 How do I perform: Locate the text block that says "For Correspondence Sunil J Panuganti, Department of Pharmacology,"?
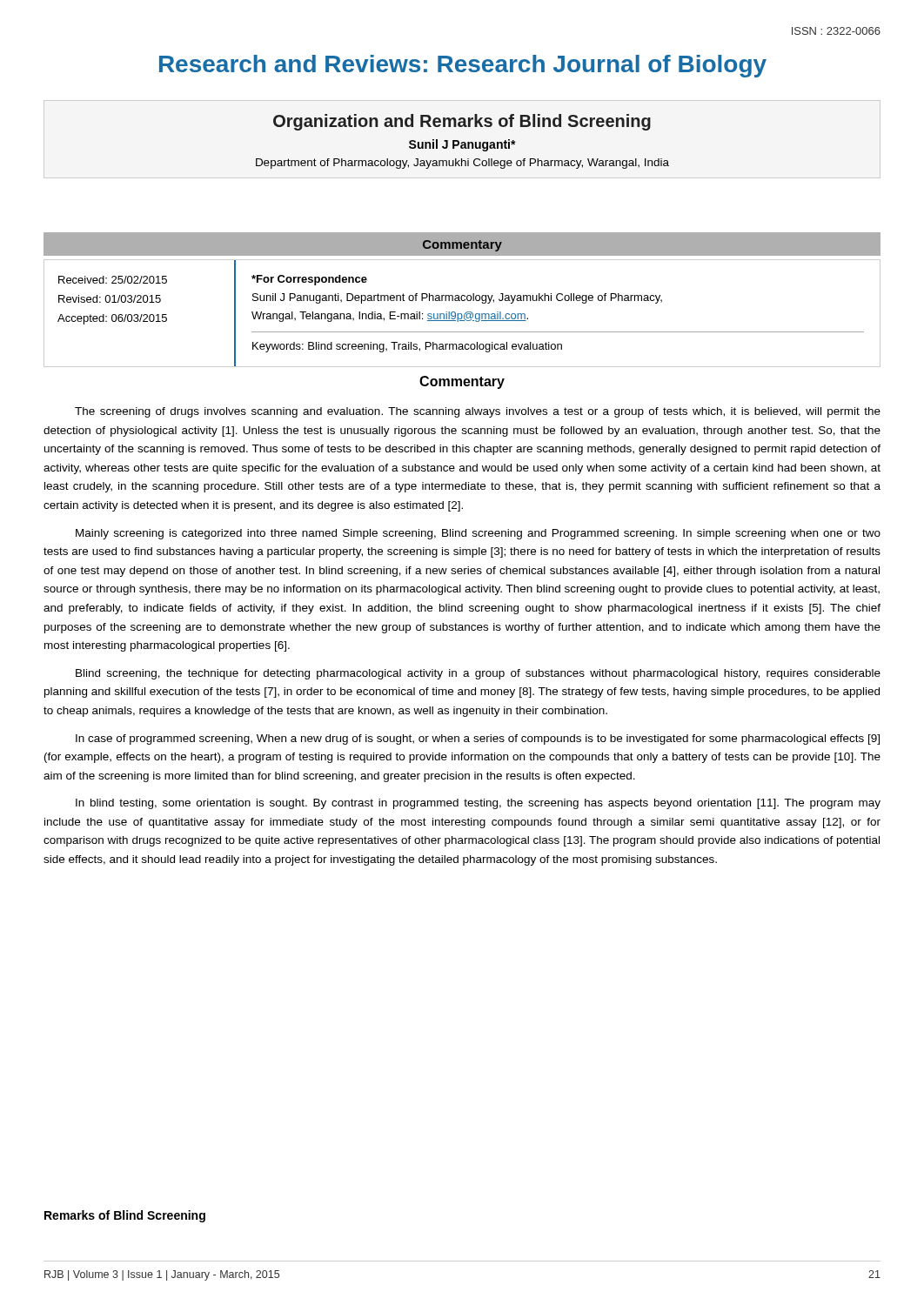coord(309,280)
